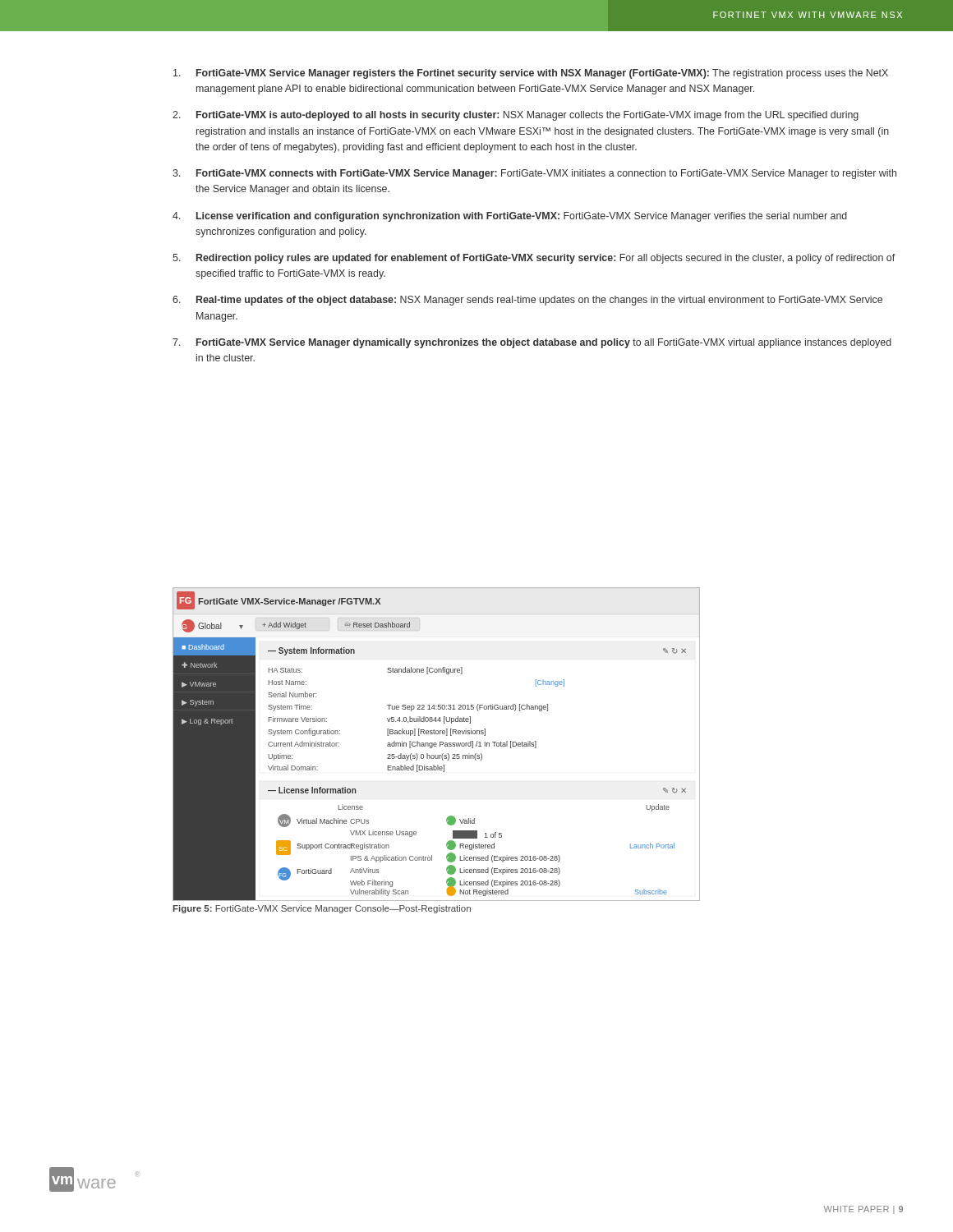Point to the element starting "3. FortiGate-VMX connects with FortiGate-VMX Service"
This screenshot has height=1232, width=953.
(536, 182)
